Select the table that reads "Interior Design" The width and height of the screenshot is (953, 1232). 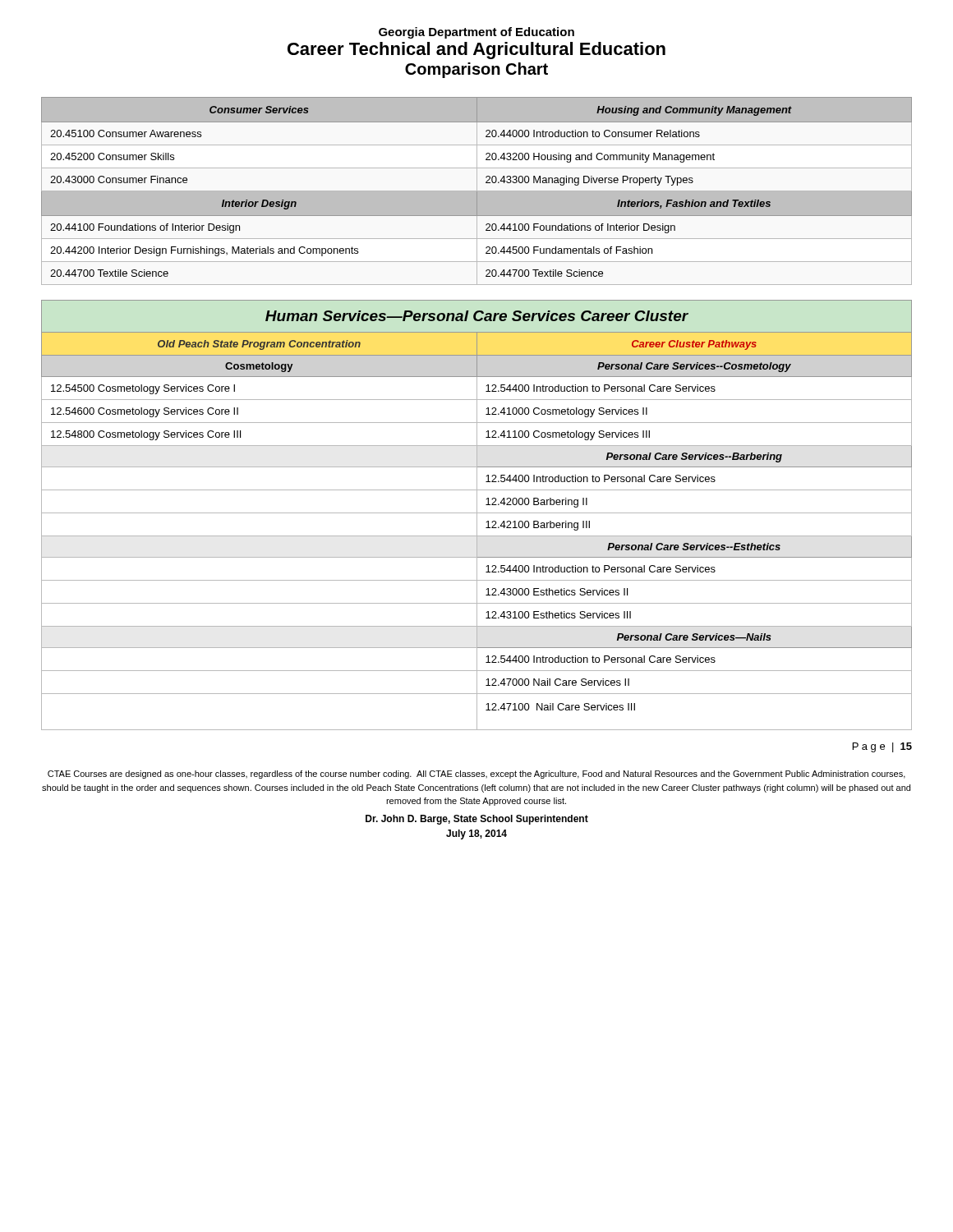point(476,191)
